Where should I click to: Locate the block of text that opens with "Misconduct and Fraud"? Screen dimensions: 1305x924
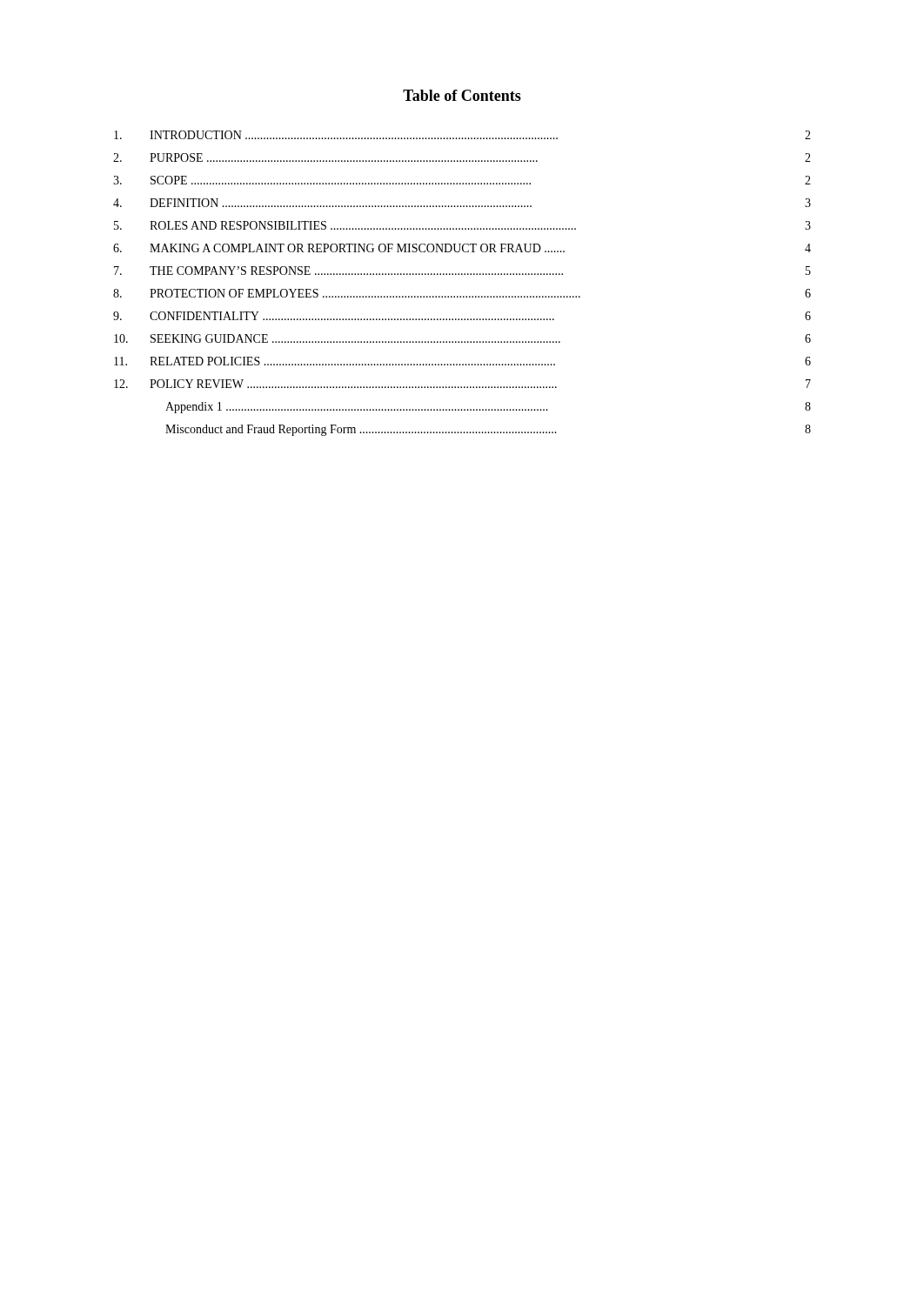[x=488, y=430]
